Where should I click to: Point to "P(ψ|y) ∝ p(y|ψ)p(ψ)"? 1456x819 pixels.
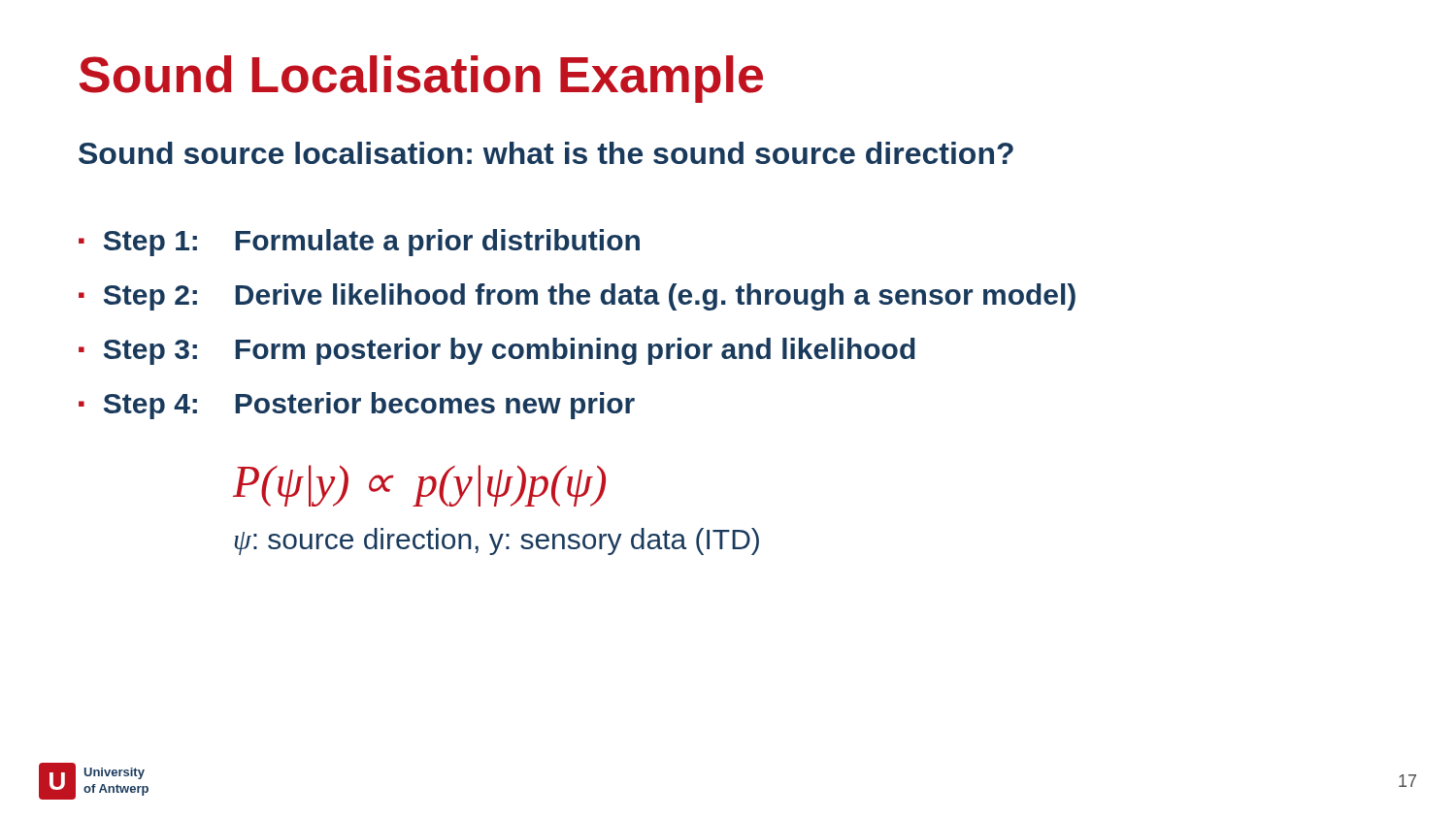419,486
